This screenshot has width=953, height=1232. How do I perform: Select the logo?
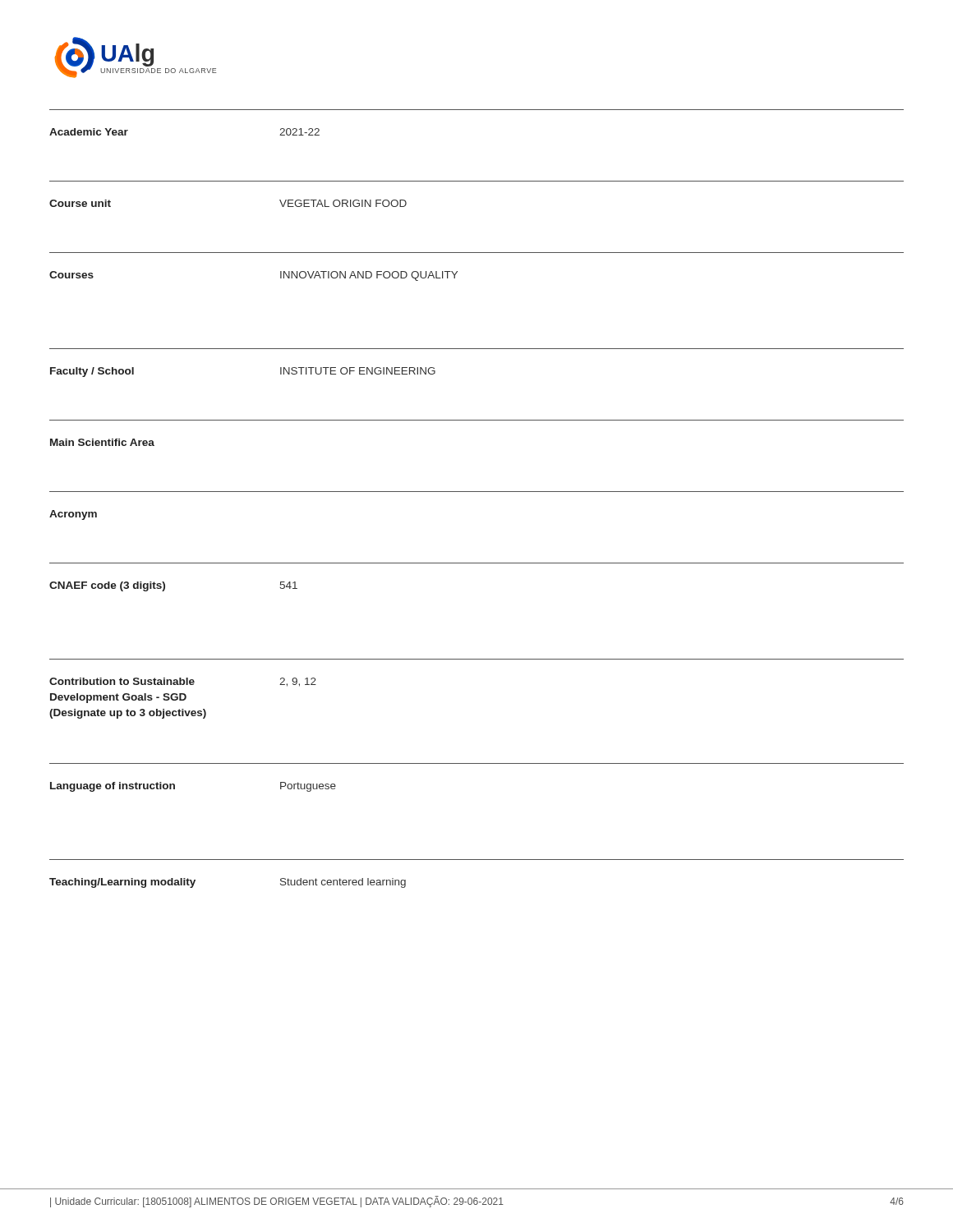pos(476,59)
